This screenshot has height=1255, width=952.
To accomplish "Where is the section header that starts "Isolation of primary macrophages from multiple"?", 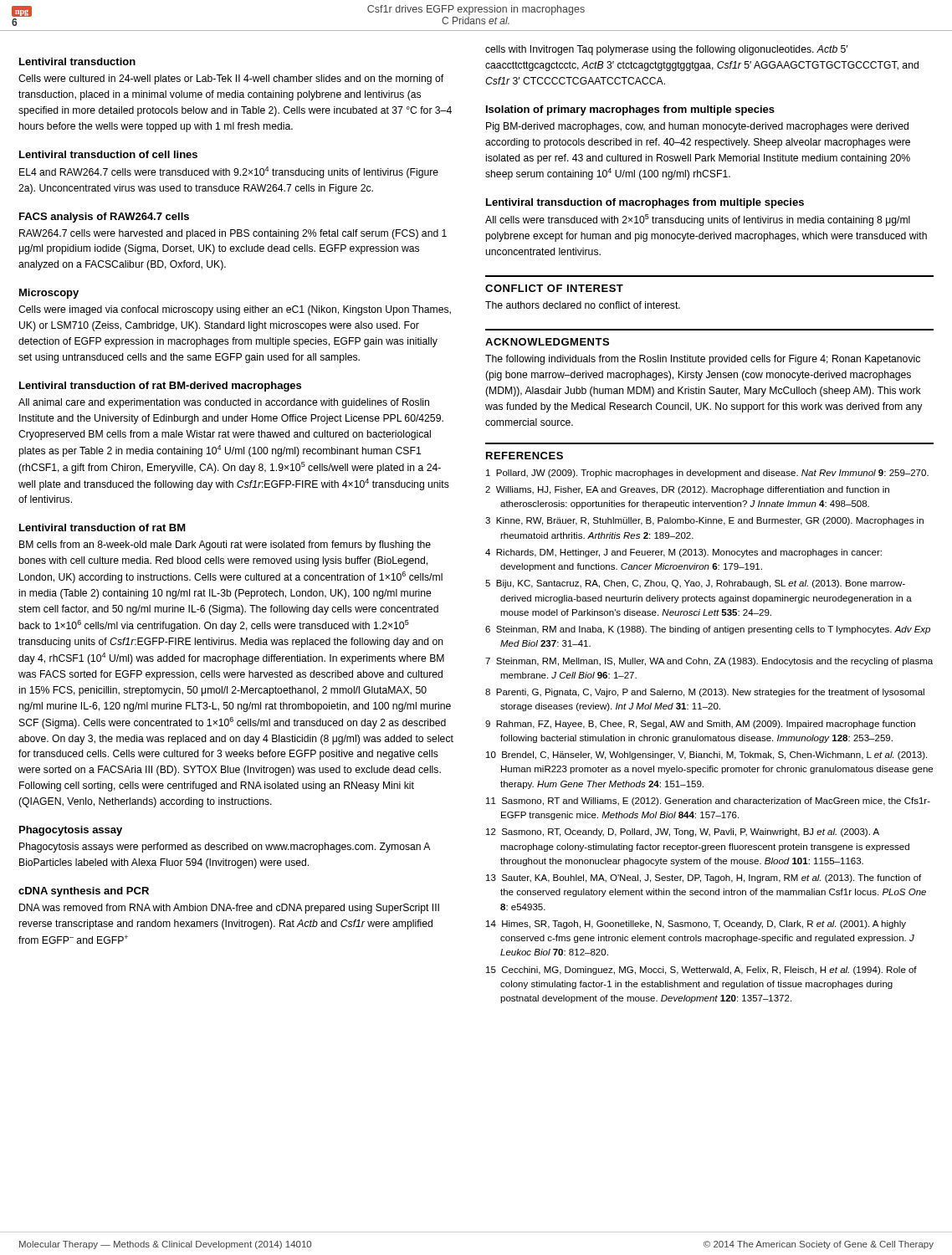I will pos(630,109).
